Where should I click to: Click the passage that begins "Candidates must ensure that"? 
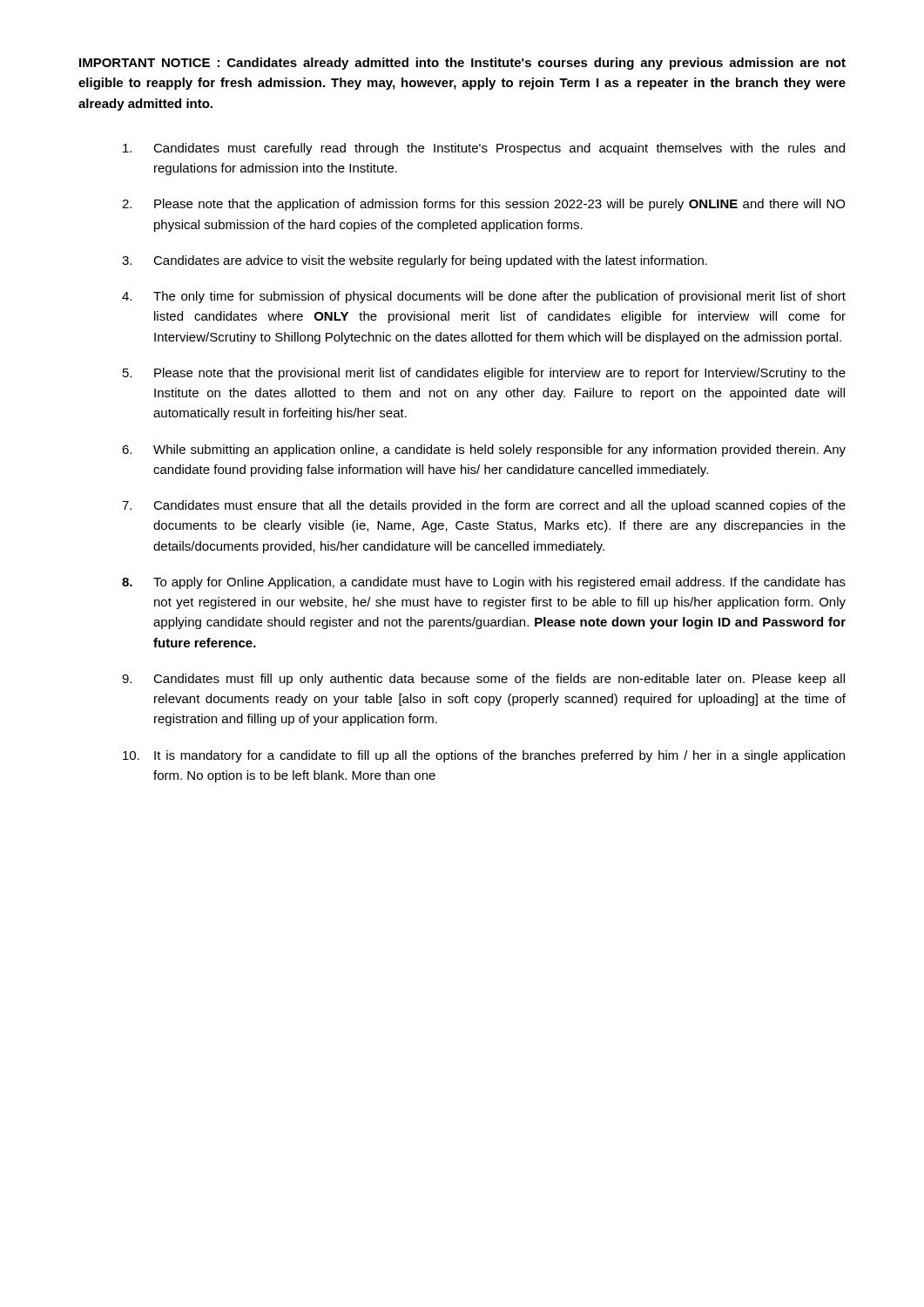pos(499,525)
